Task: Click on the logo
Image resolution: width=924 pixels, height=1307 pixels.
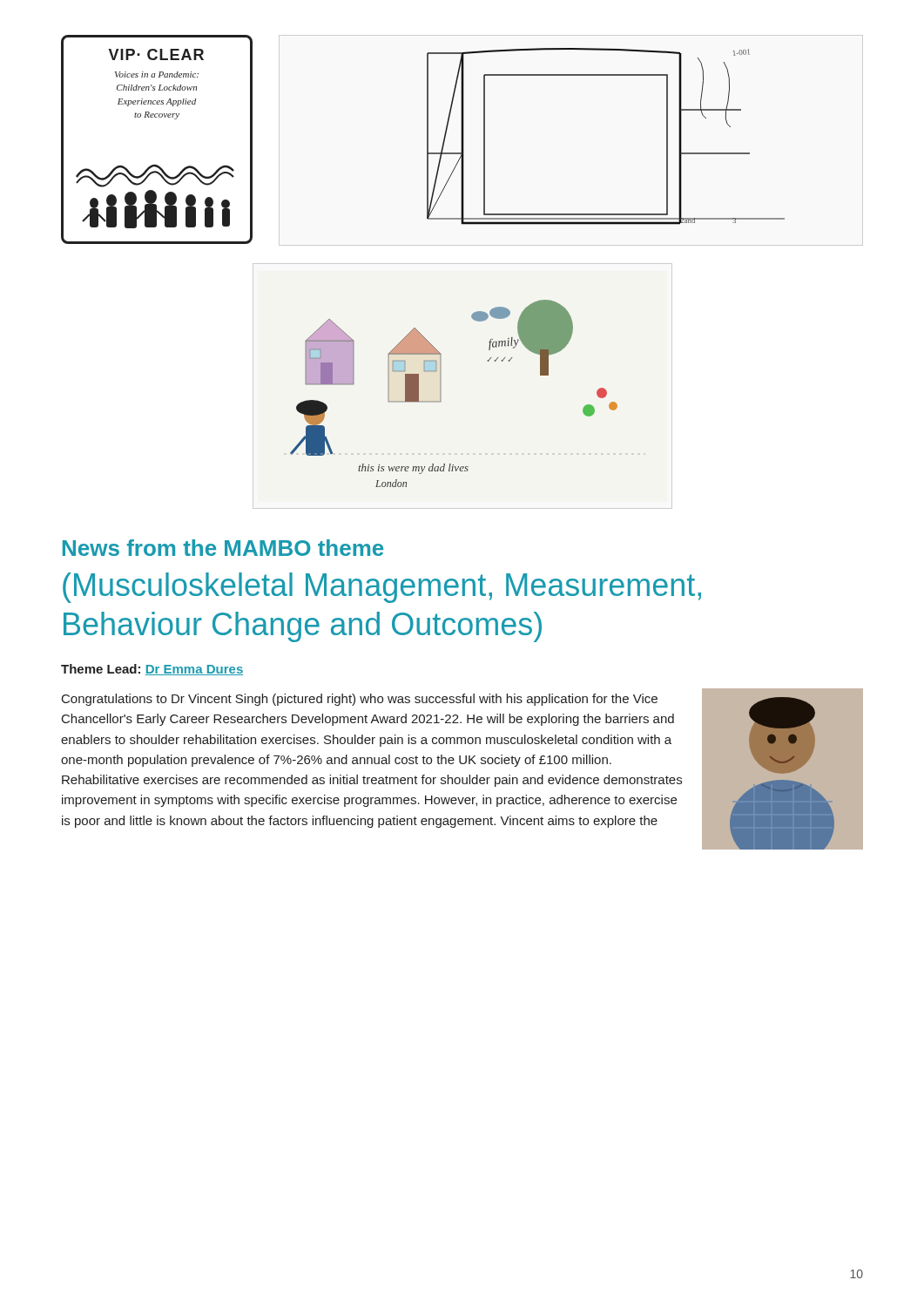Action: point(157,139)
